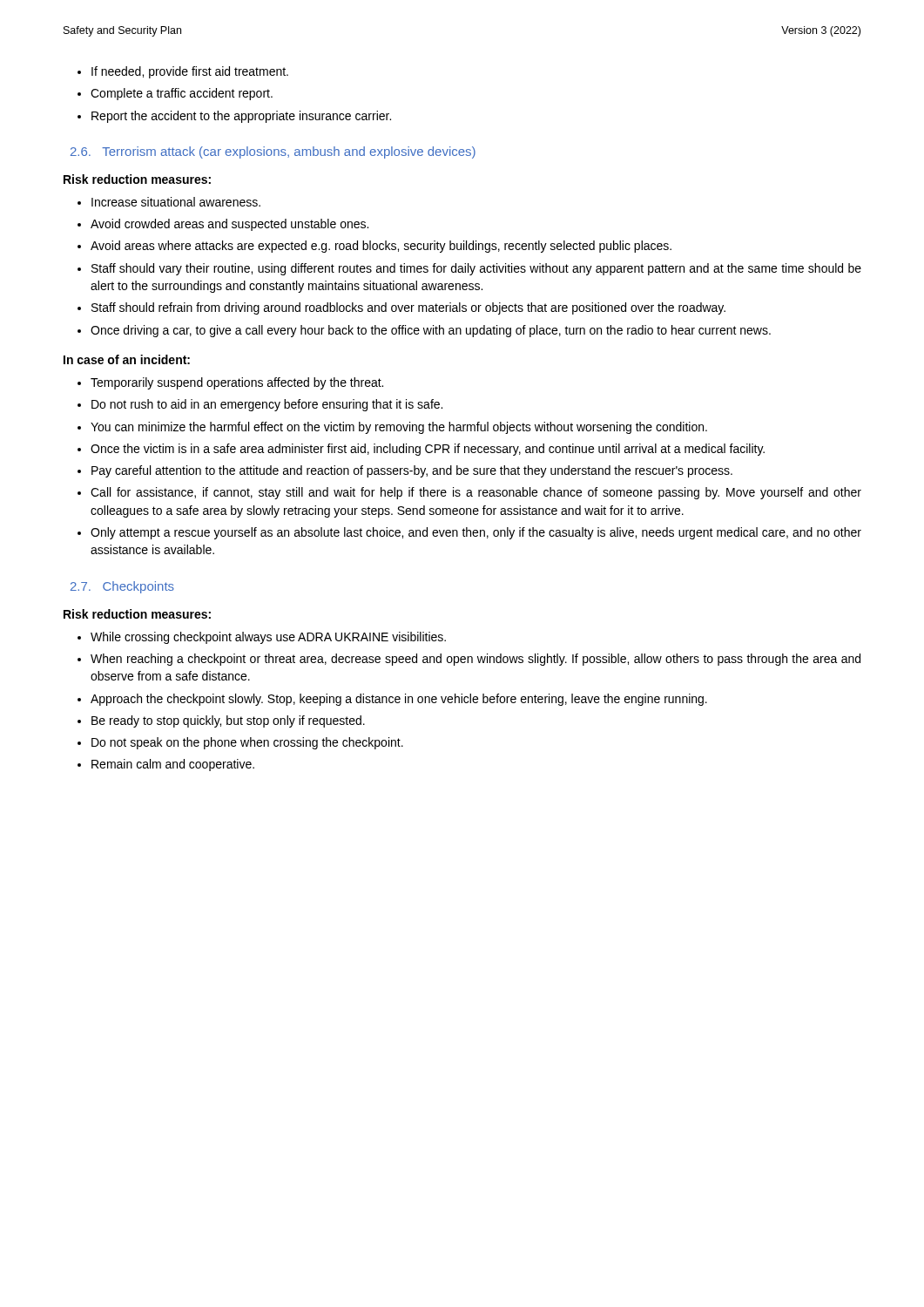This screenshot has height=1307, width=924.
Task: Navigate to the block starting "In case of an incident:"
Action: [x=127, y=360]
